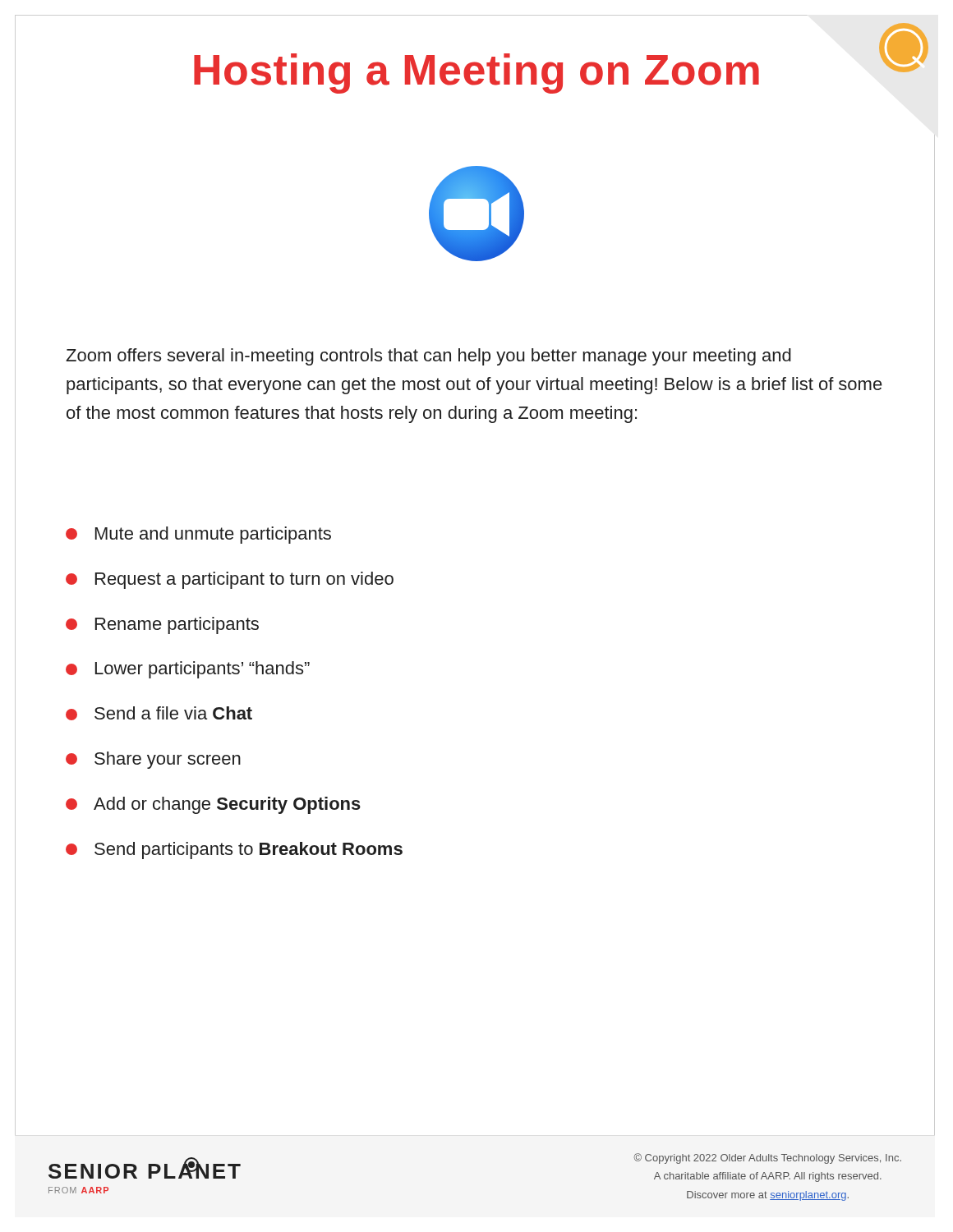Find the region starting "Hosting a Meeting on Zoom"
Image resolution: width=953 pixels, height=1232 pixels.
click(476, 70)
